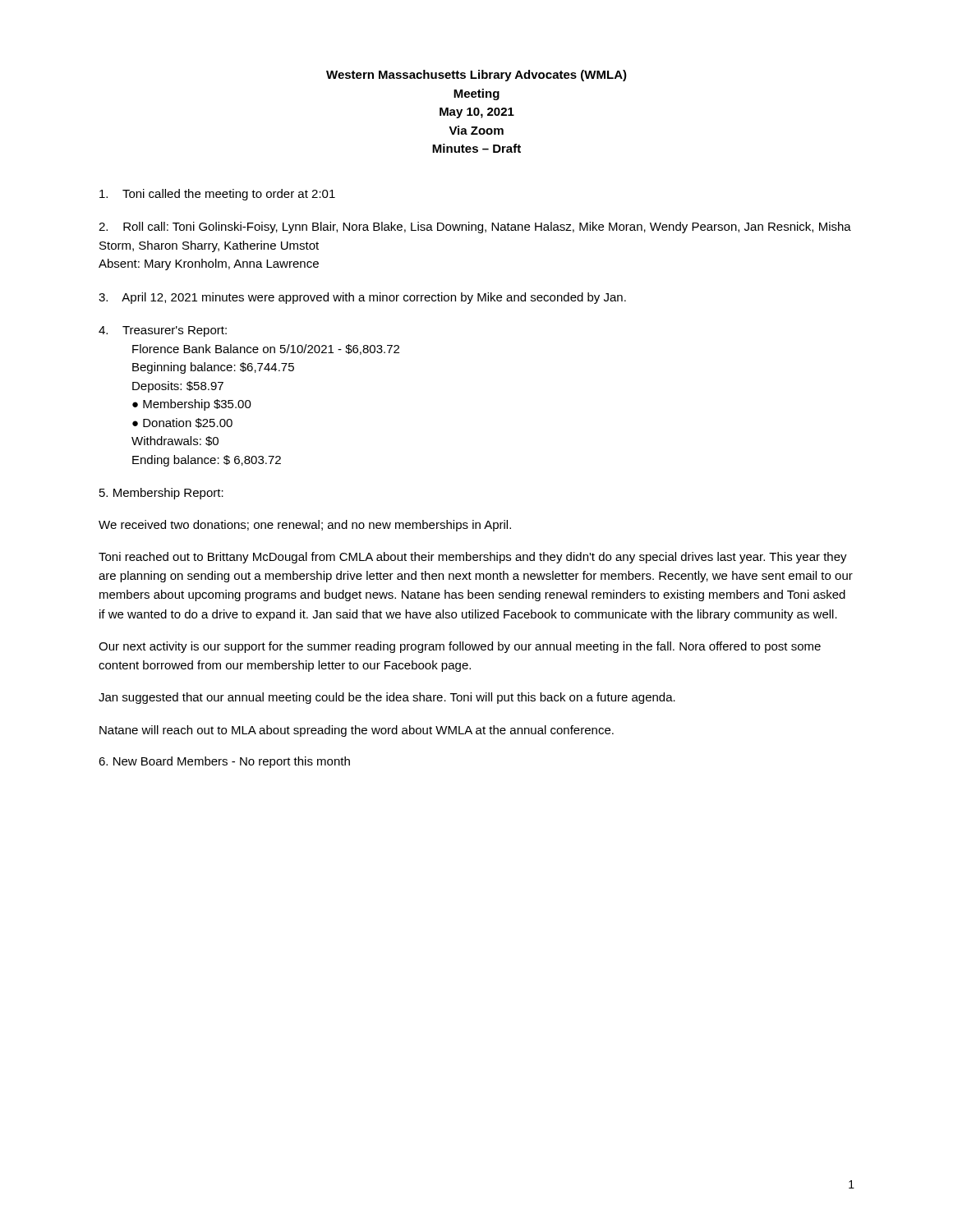Select the list item that says "3. April 12,"
953x1232 pixels.
tap(476, 297)
